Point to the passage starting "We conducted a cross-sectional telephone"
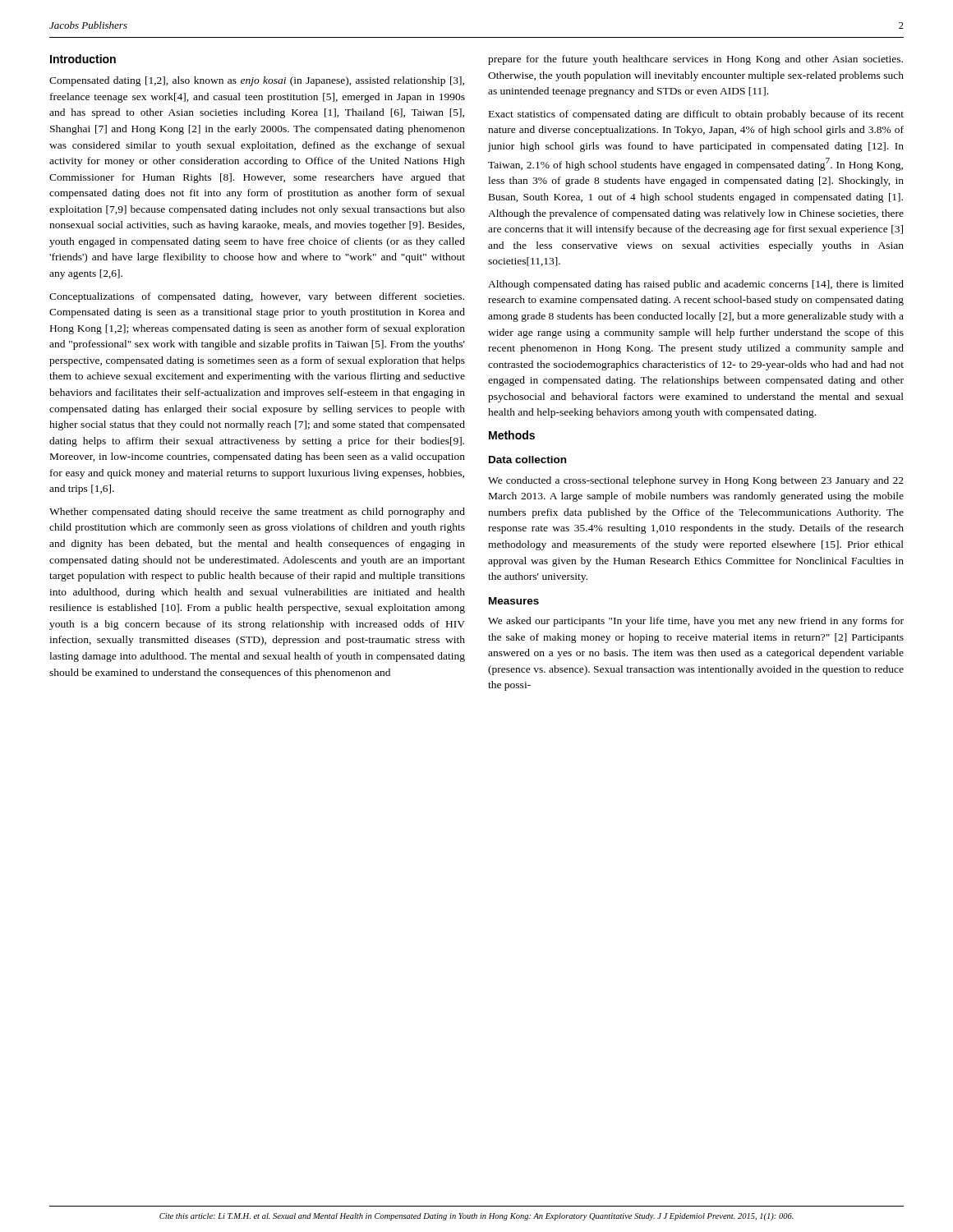953x1232 pixels. click(x=696, y=528)
